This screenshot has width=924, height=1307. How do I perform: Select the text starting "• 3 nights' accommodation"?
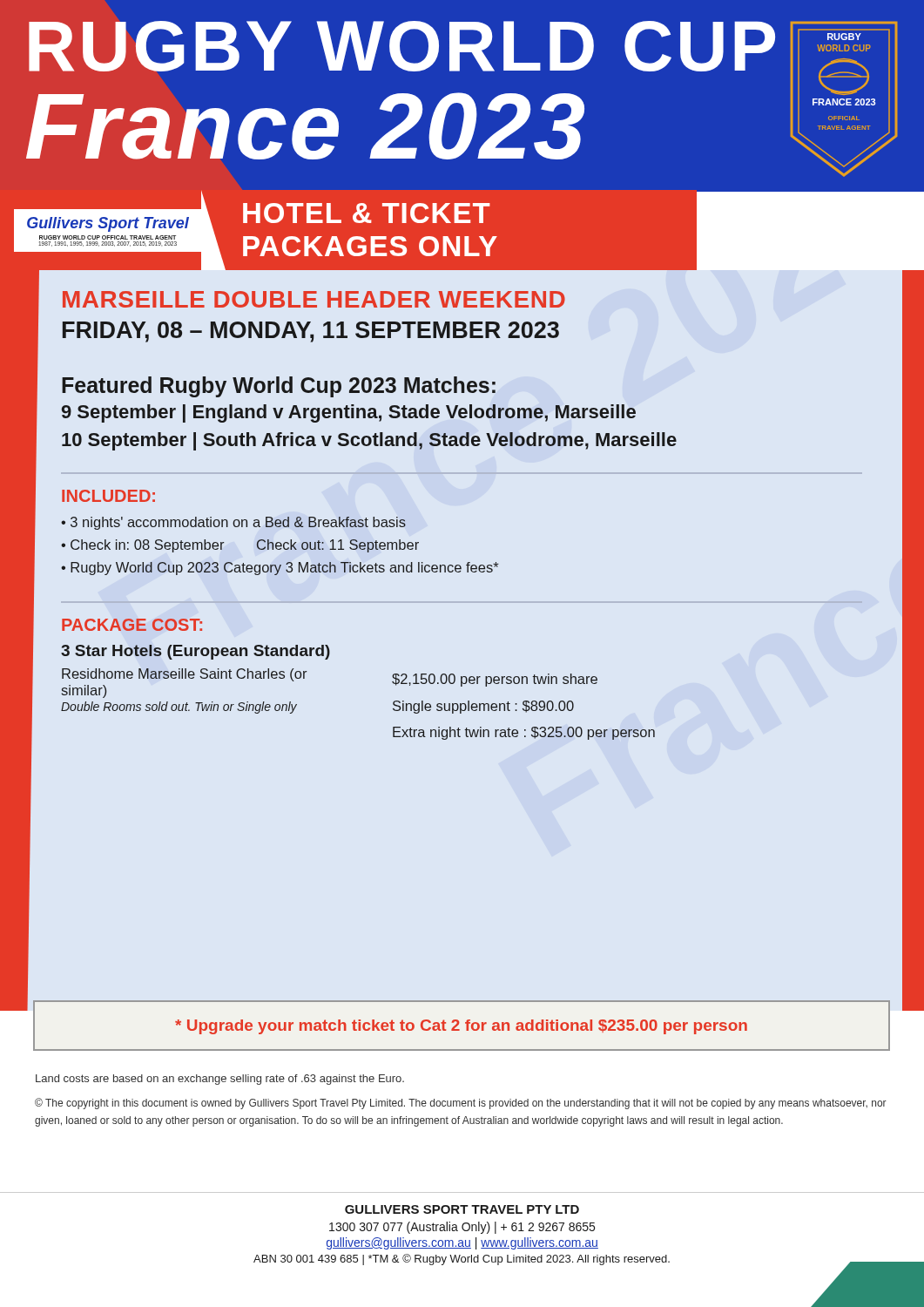pos(233,522)
